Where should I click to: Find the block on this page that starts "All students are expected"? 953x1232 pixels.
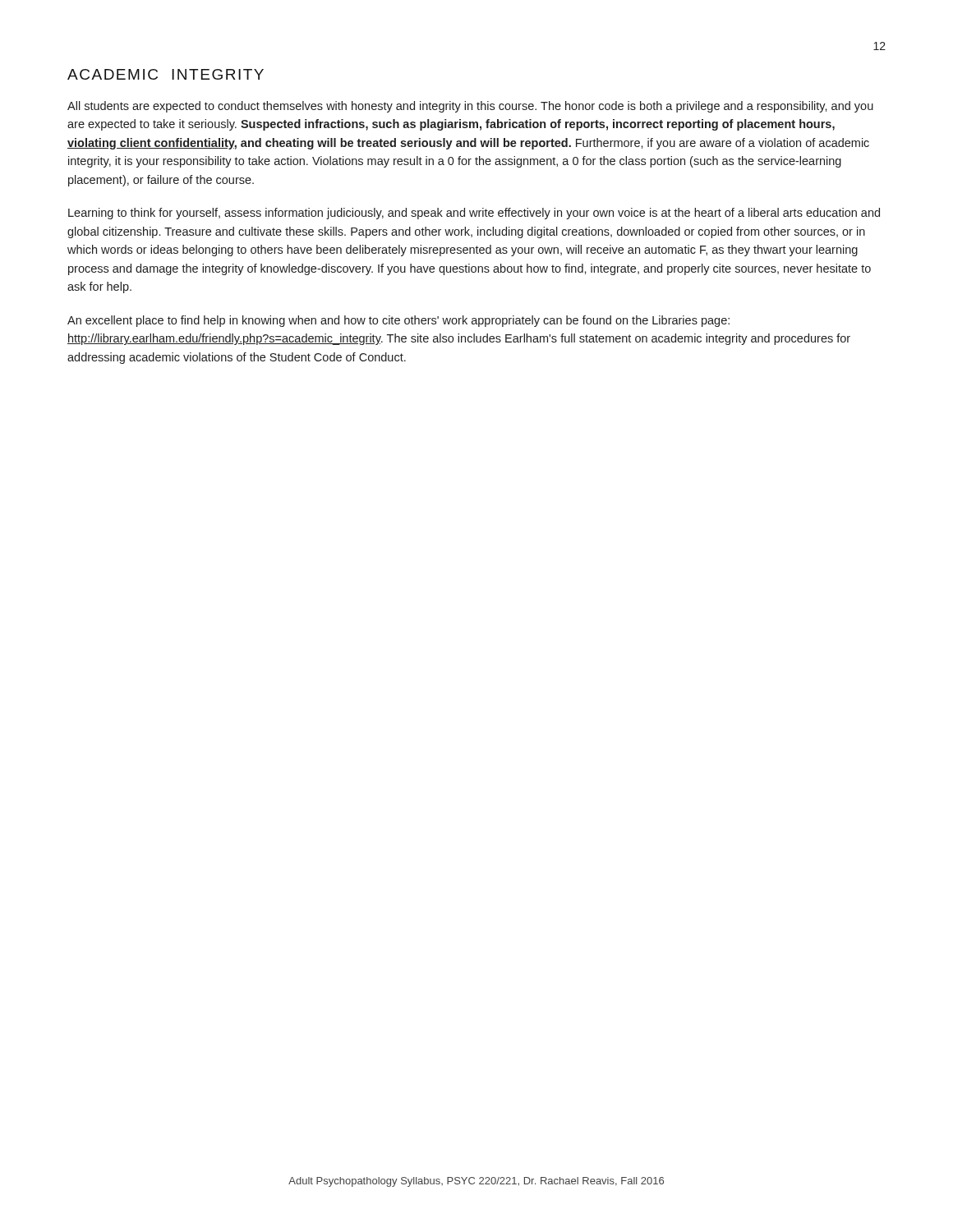coord(476,143)
